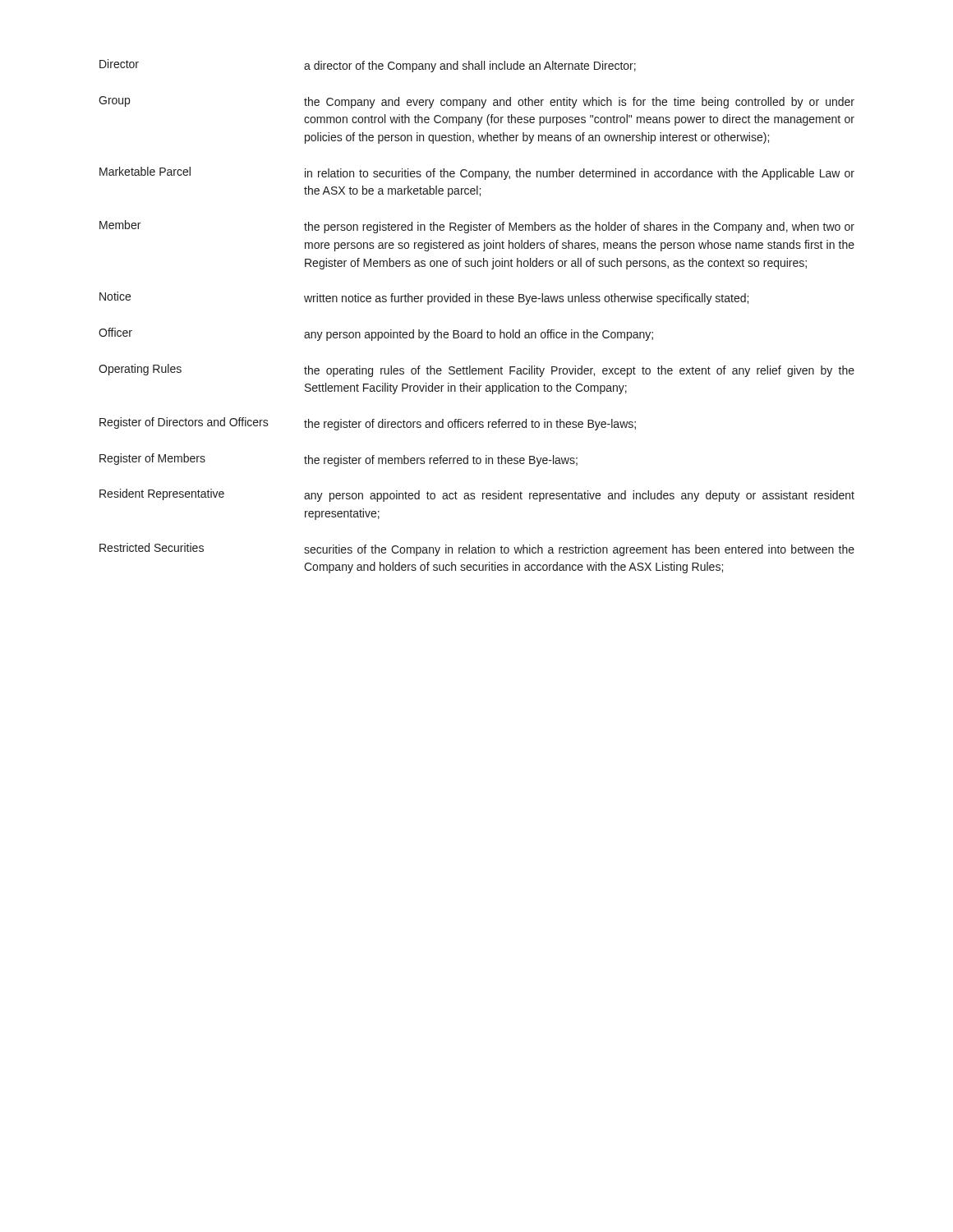The height and width of the screenshot is (1232, 953).
Task: Navigate to the element starting "Director a director of the Company and"
Action: coord(476,66)
